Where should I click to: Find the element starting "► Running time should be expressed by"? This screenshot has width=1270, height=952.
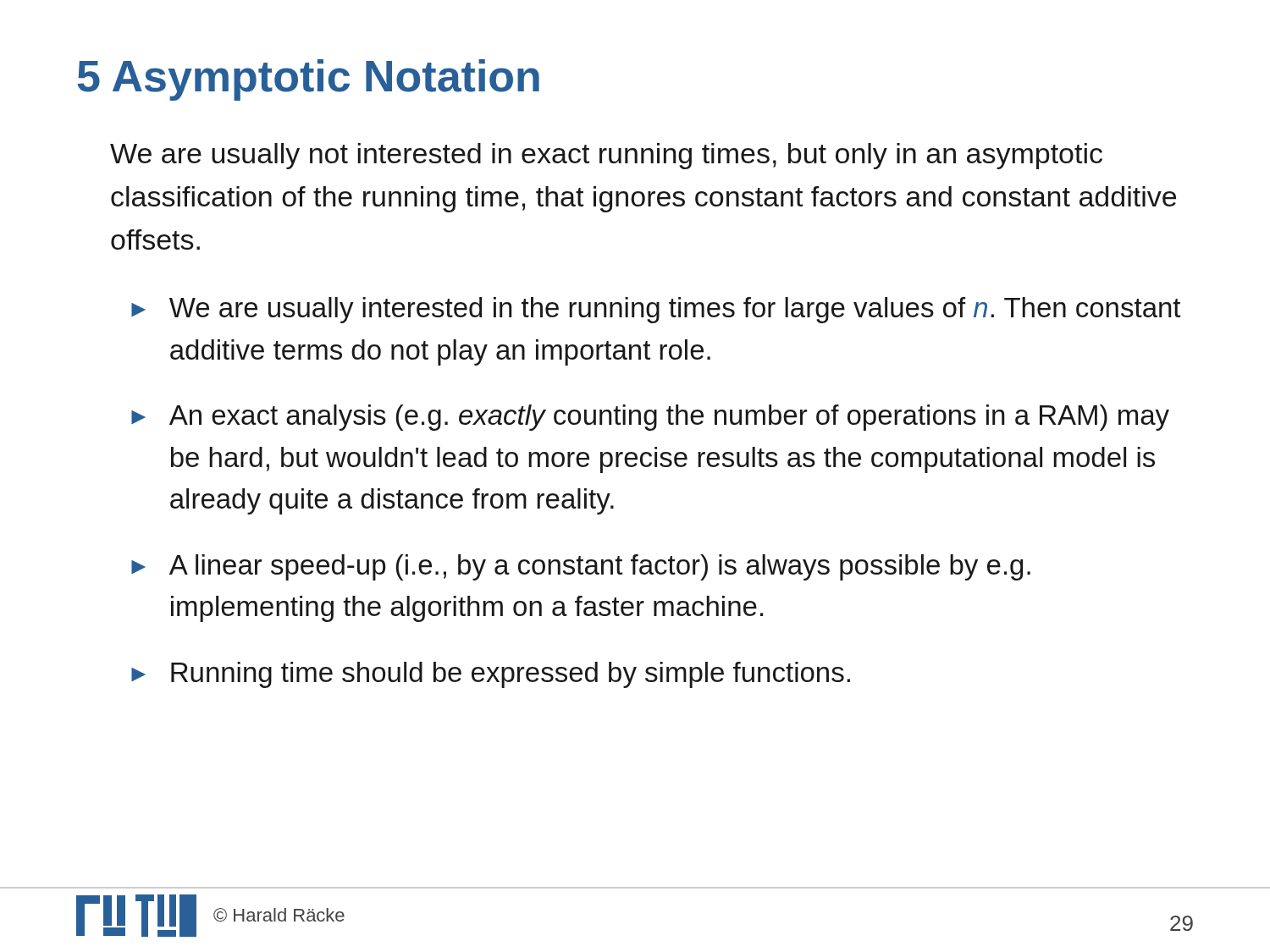660,672
